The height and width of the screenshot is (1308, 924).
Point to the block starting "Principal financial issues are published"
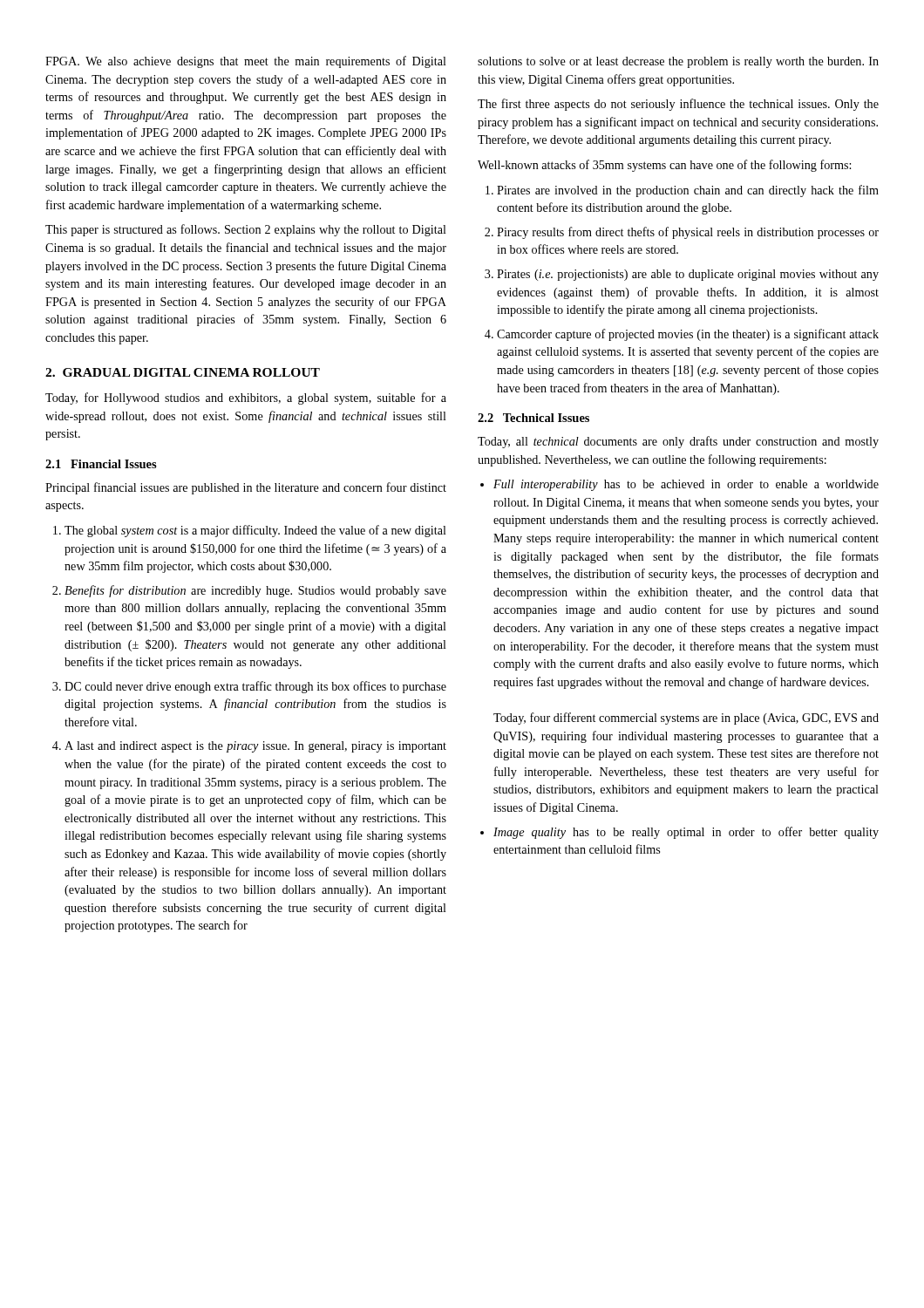point(246,496)
